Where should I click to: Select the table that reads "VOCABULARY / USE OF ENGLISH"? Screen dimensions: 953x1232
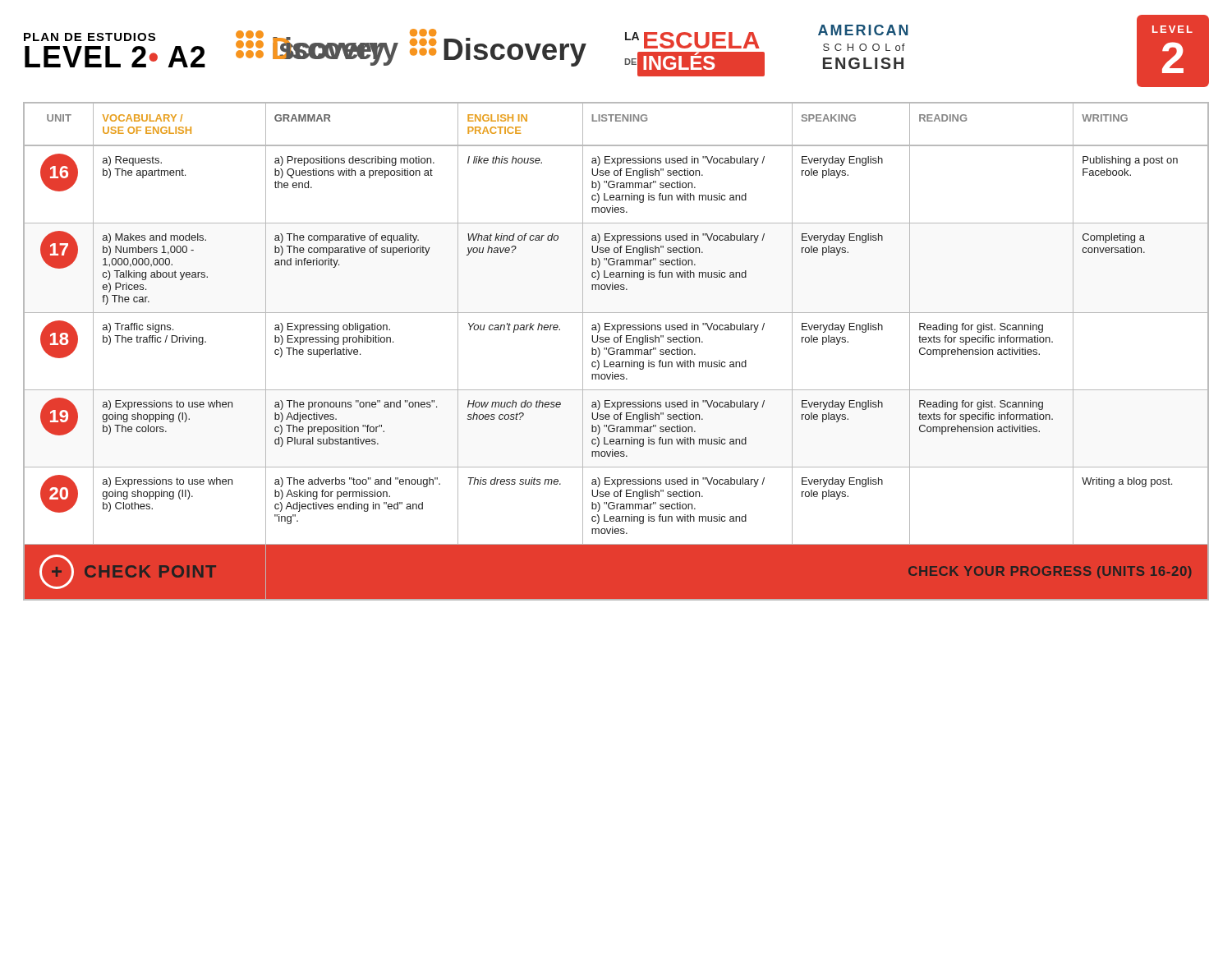click(x=616, y=351)
